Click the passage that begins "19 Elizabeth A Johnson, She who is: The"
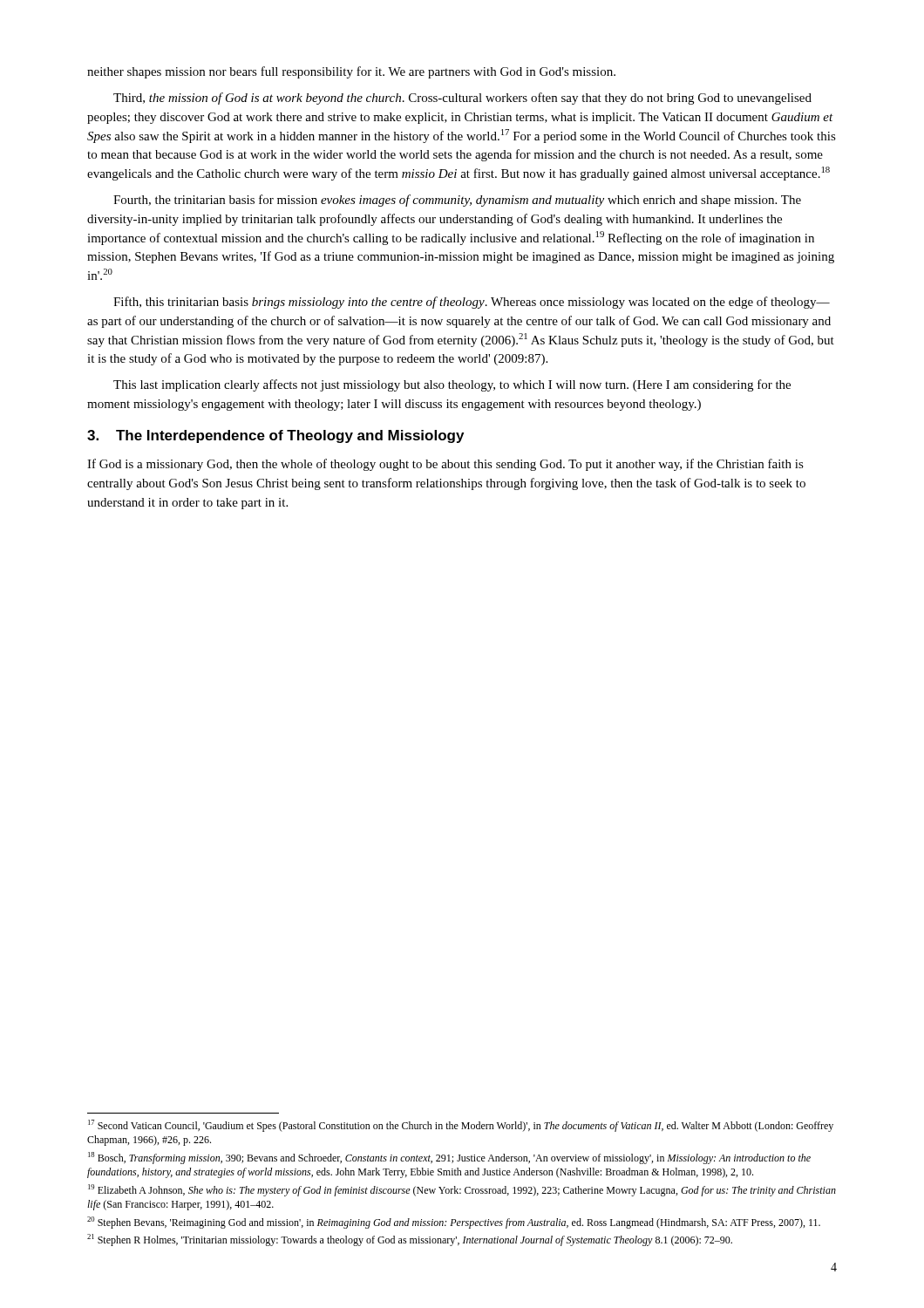This screenshot has height=1308, width=924. tap(461, 1197)
